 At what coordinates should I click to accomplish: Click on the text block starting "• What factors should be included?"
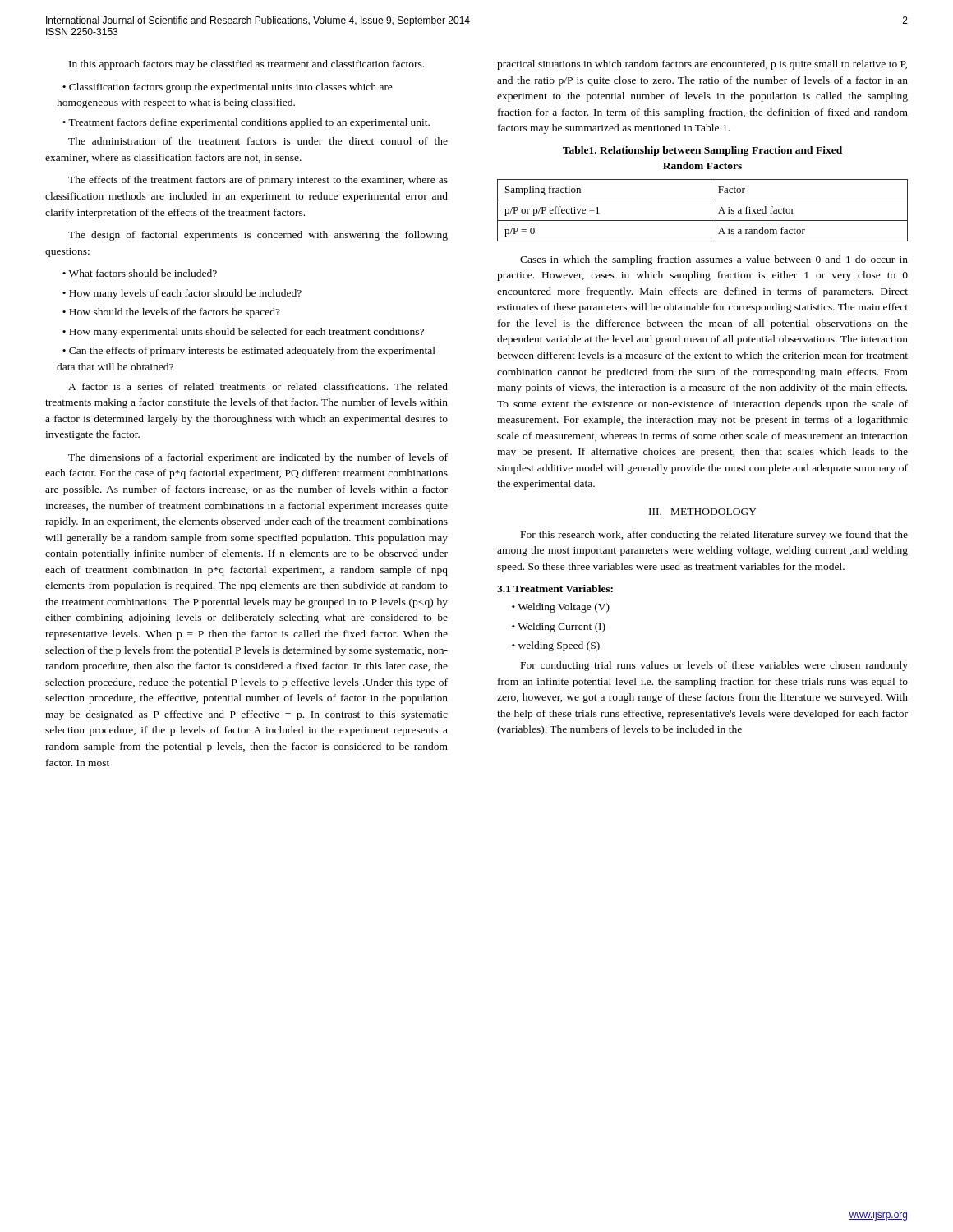pyautogui.click(x=140, y=273)
